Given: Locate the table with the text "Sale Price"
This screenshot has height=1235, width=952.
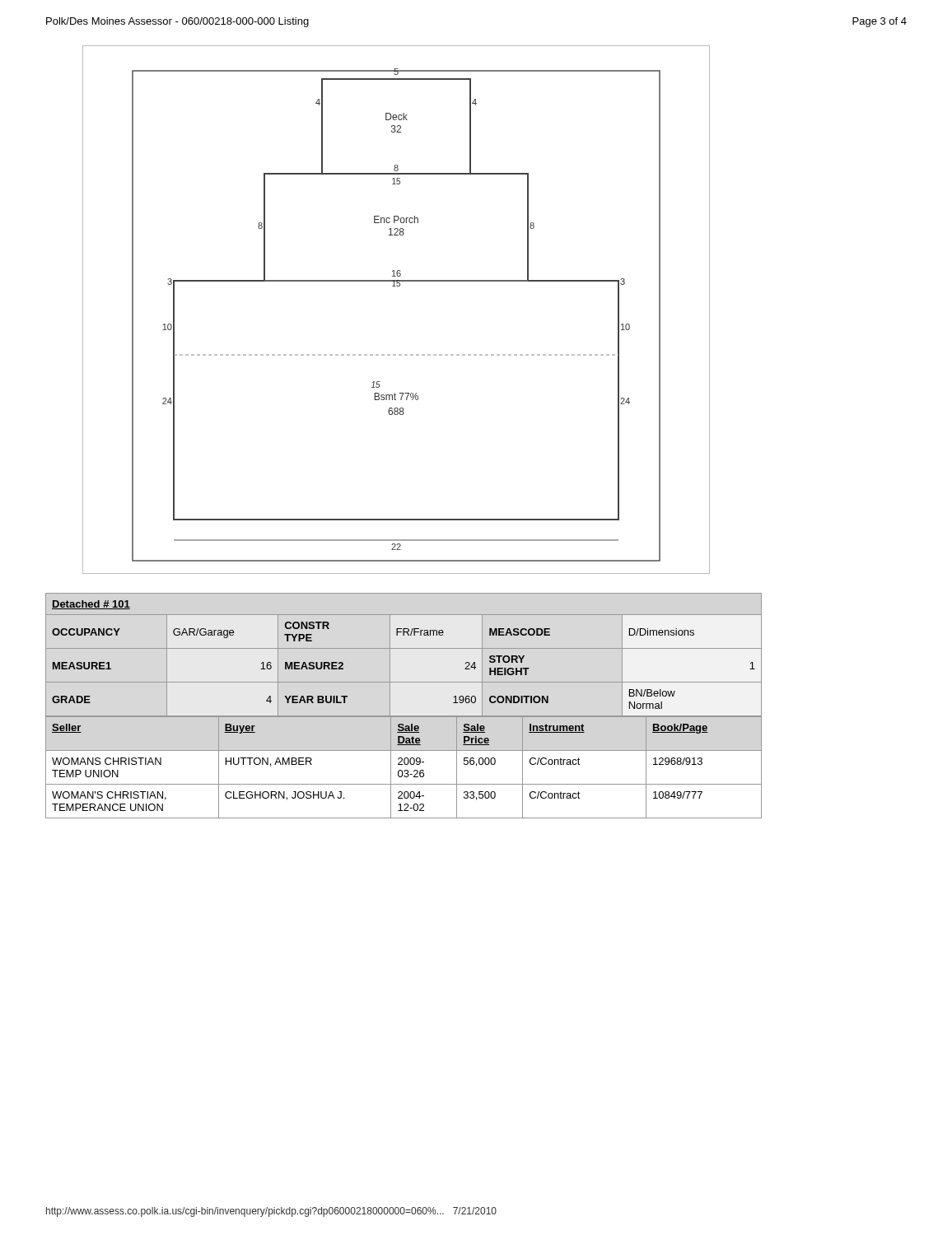Looking at the screenshot, I should 404,767.
